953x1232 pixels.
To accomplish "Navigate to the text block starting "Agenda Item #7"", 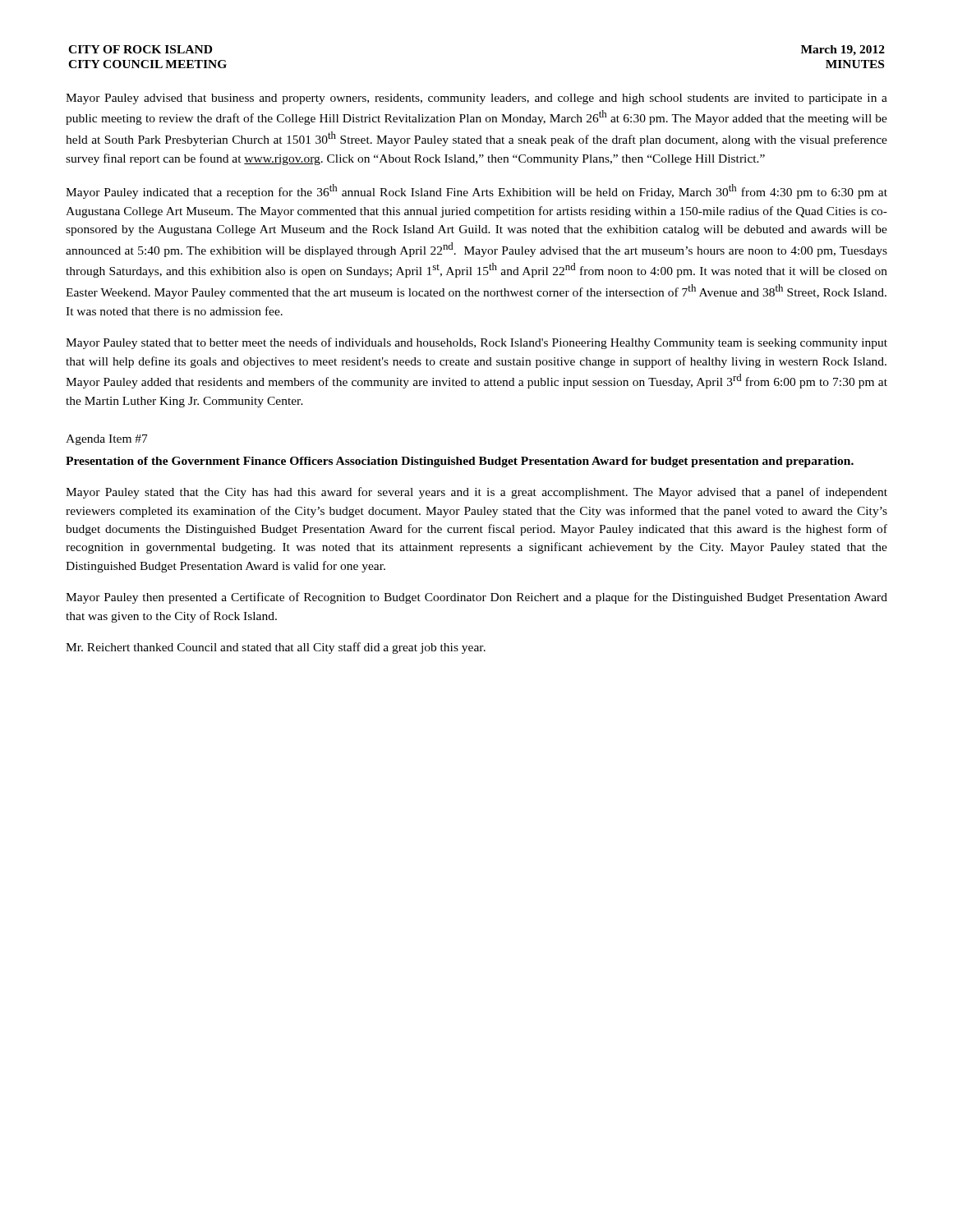I will point(107,440).
